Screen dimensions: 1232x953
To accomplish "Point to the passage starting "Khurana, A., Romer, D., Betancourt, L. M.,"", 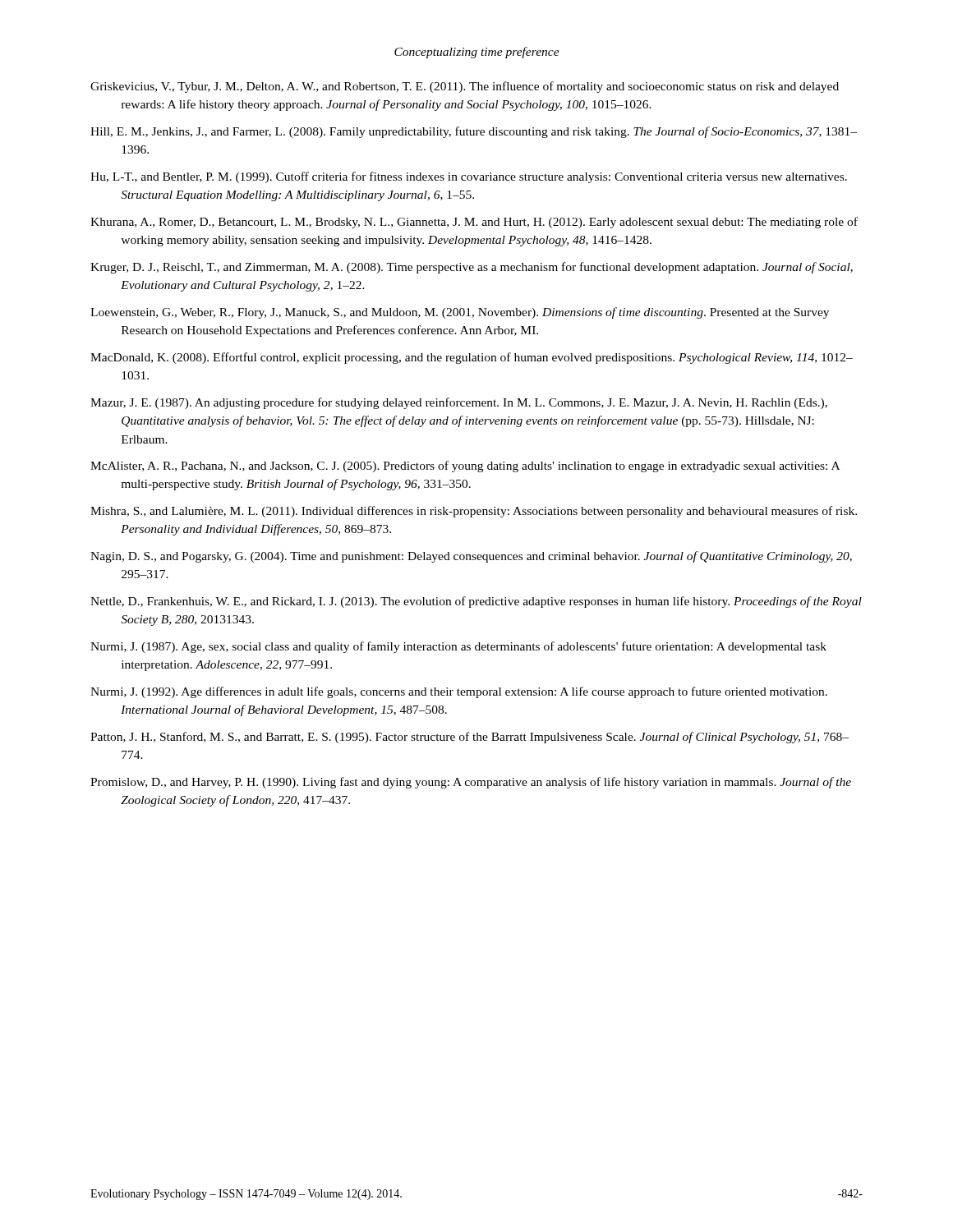I will pyautogui.click(x=474, y=230).
